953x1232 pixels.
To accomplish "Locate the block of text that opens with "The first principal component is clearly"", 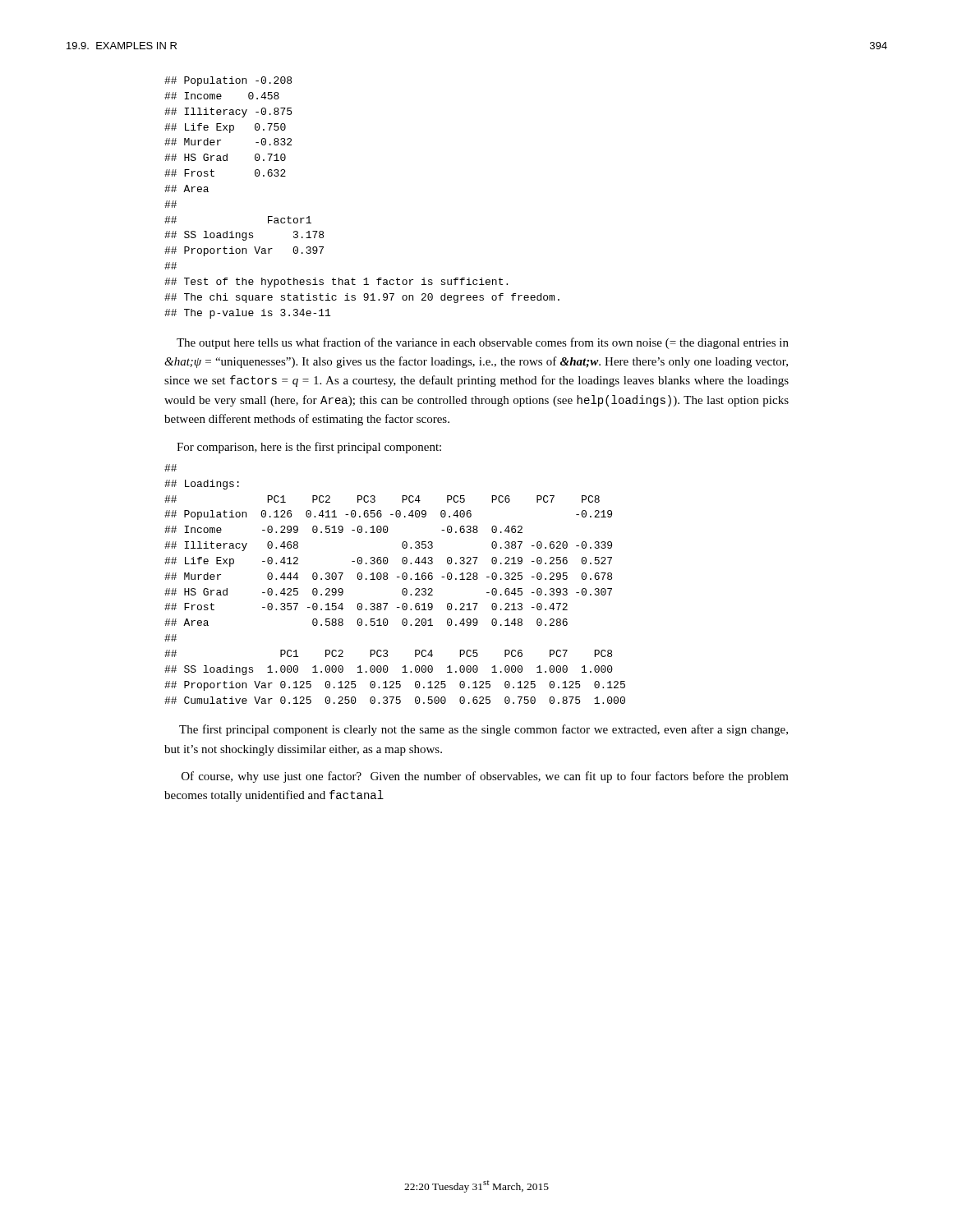I will [476, 739].
